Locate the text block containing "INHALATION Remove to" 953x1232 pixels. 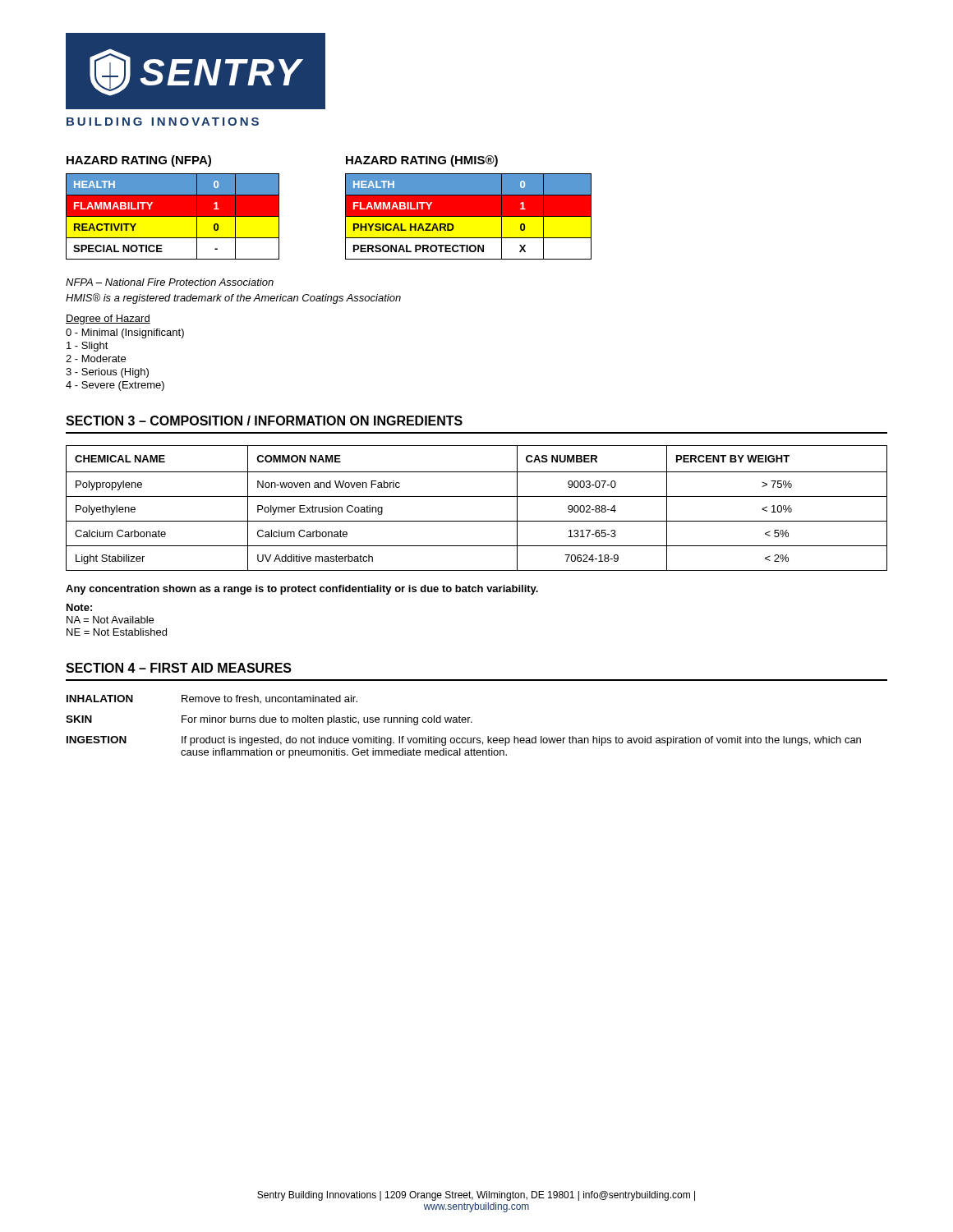pyautogui.click(x=212, y=699)
